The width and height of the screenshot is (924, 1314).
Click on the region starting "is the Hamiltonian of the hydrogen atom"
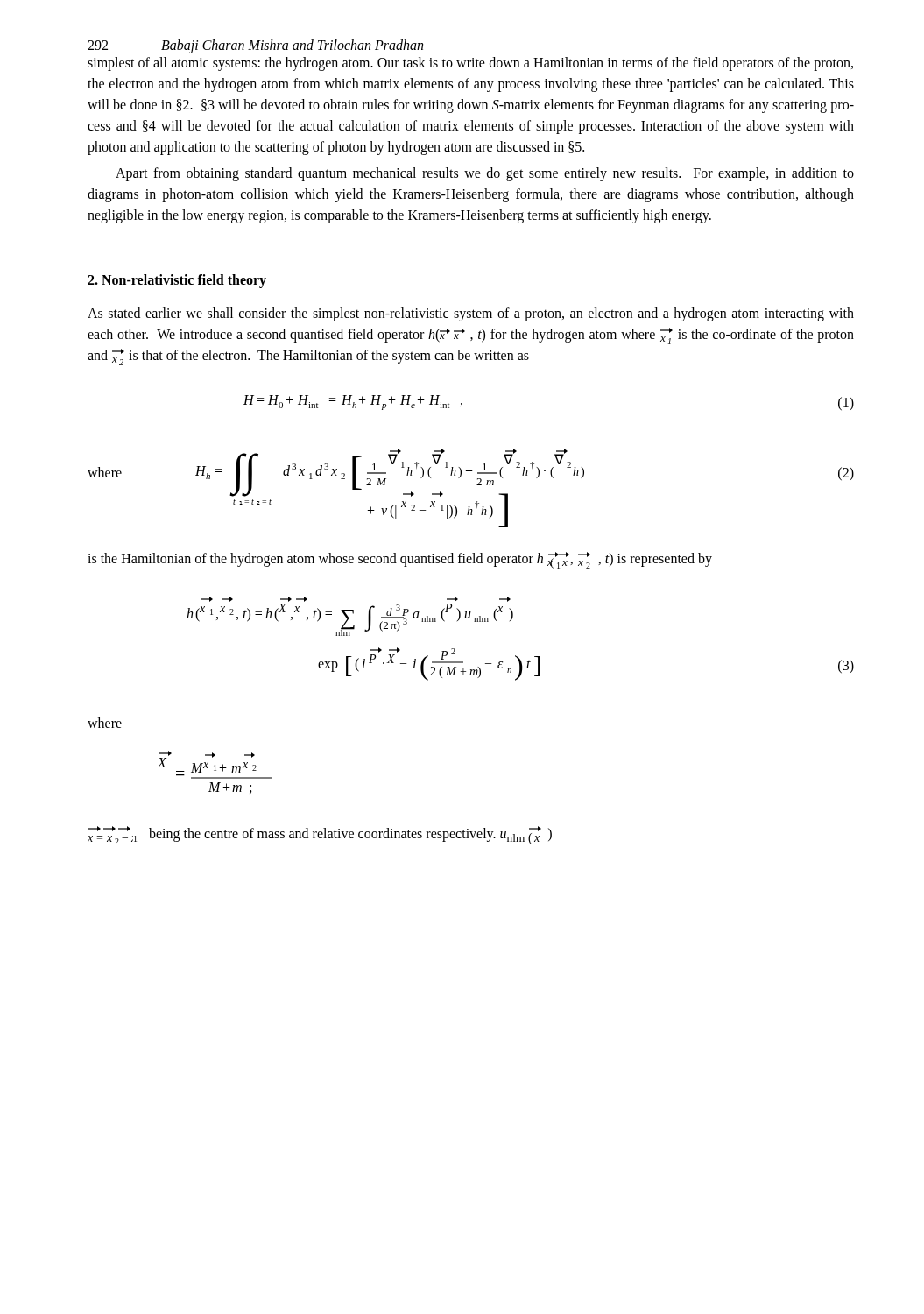click(471, 559)
